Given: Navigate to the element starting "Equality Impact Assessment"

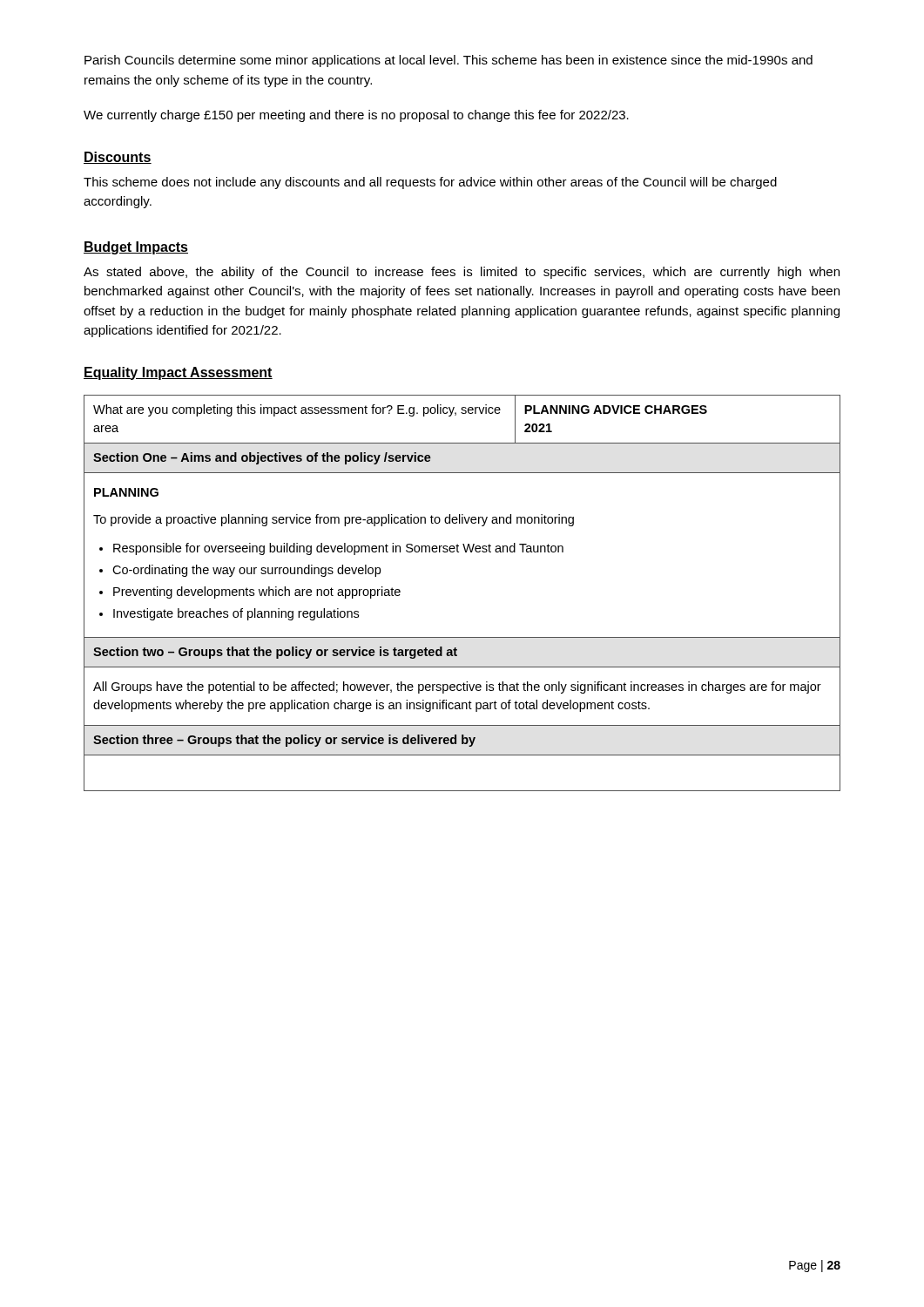Looking at the screenshot, I should (x=178, y=372).
